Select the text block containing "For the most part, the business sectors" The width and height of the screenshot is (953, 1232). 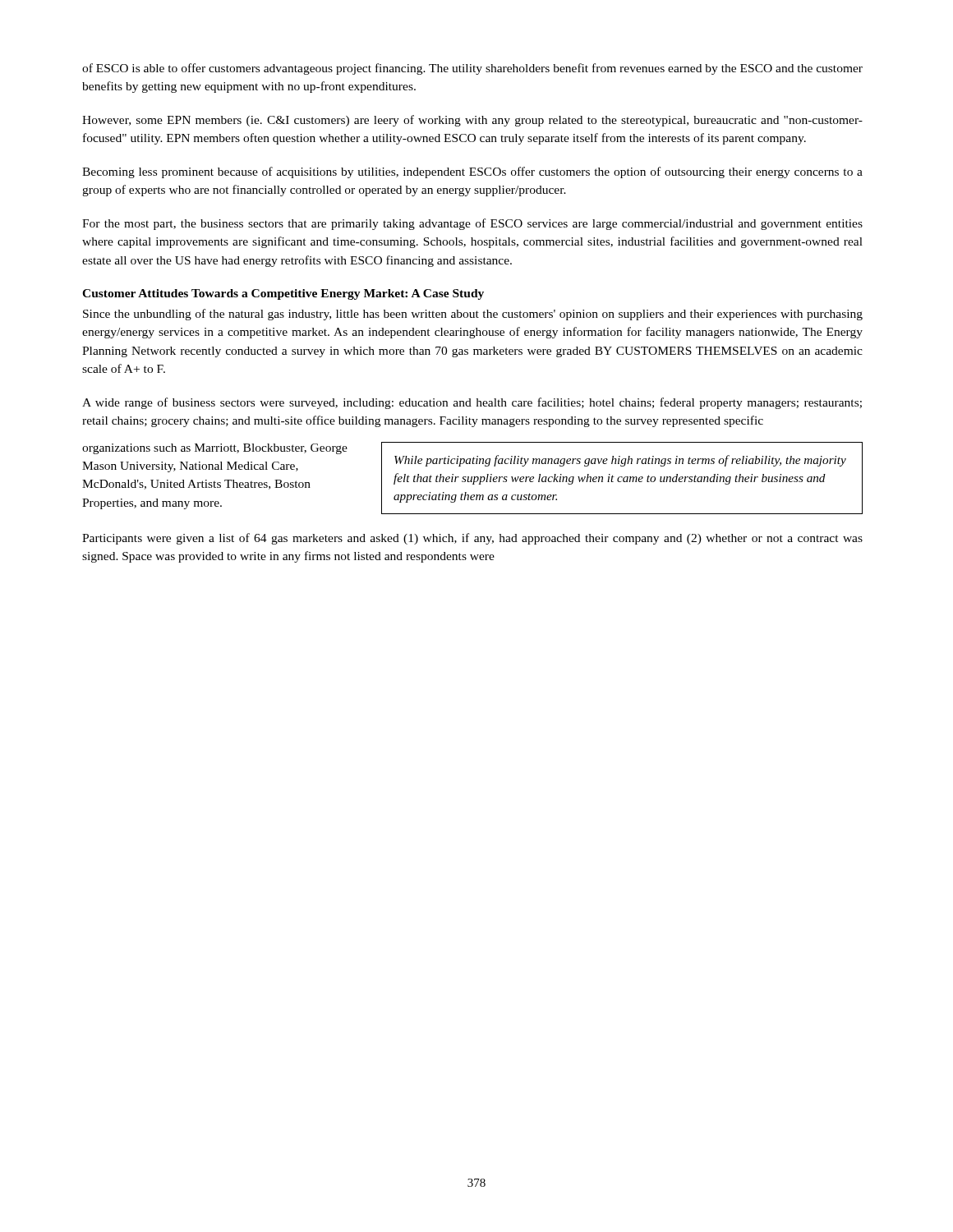pos(472,241)
